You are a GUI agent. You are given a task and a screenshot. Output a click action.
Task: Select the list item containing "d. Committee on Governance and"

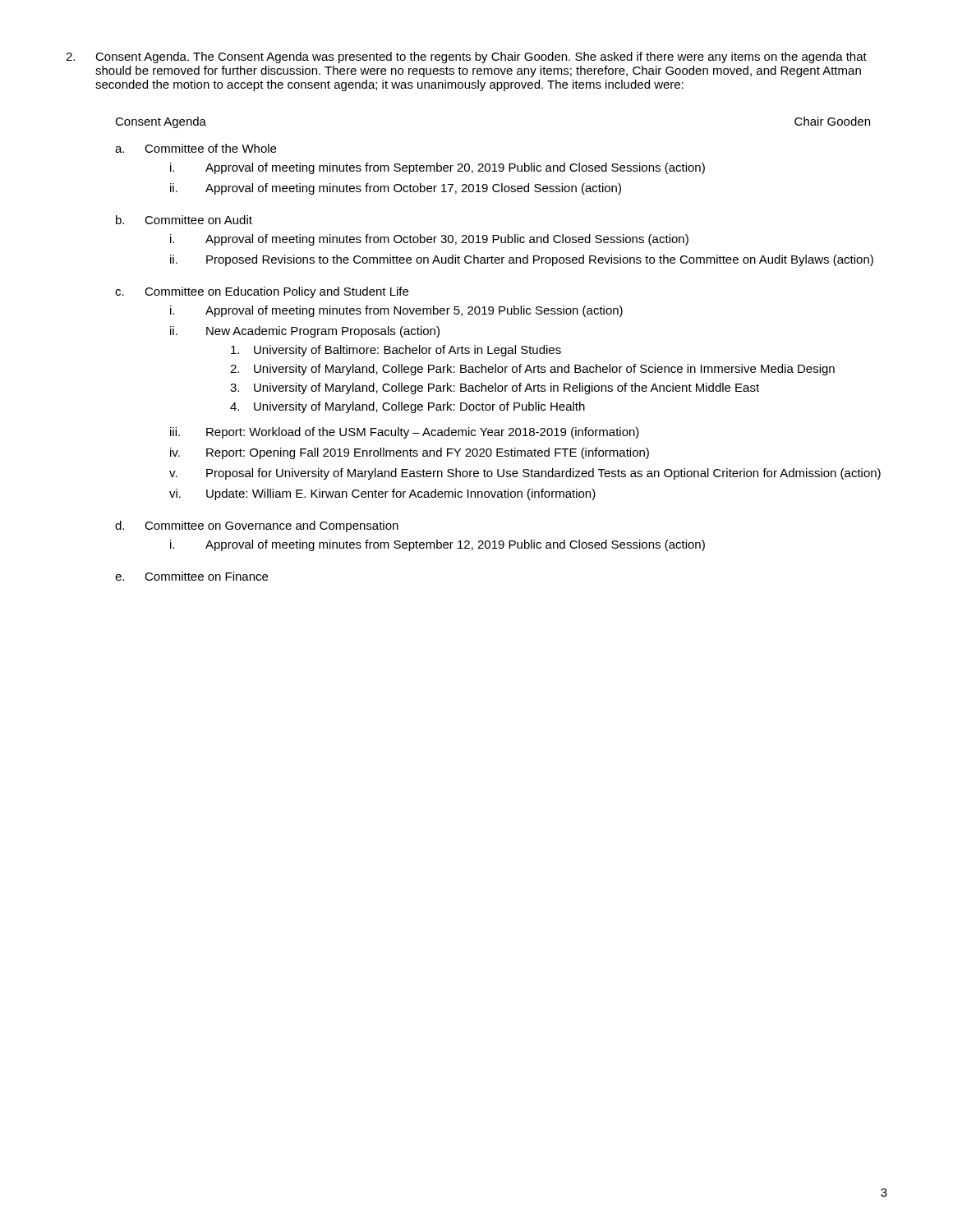coord(501,538)
